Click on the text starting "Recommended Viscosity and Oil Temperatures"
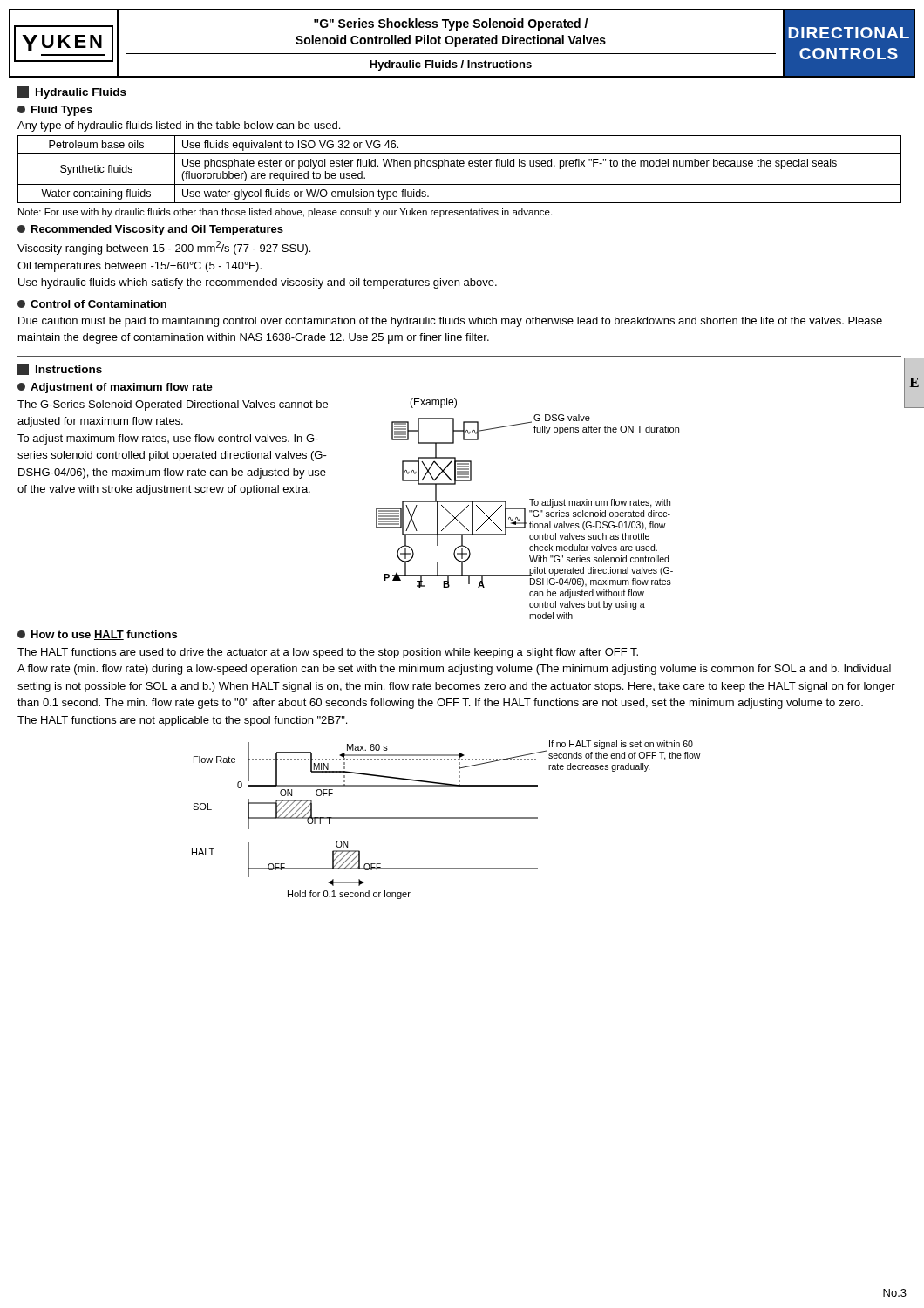 (150, 229)
